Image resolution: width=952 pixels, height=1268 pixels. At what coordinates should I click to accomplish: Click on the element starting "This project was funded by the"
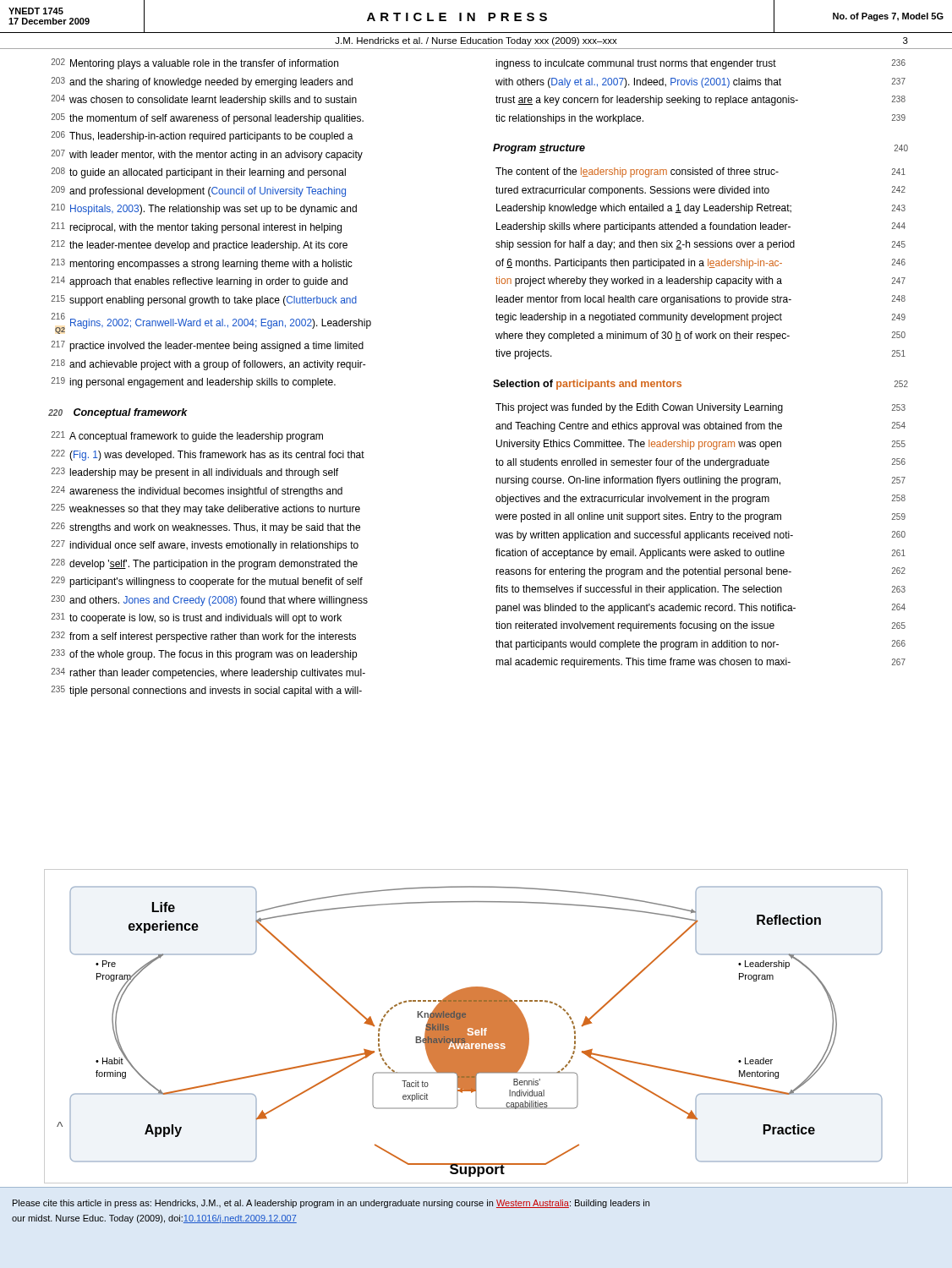[x=700, y=536]
